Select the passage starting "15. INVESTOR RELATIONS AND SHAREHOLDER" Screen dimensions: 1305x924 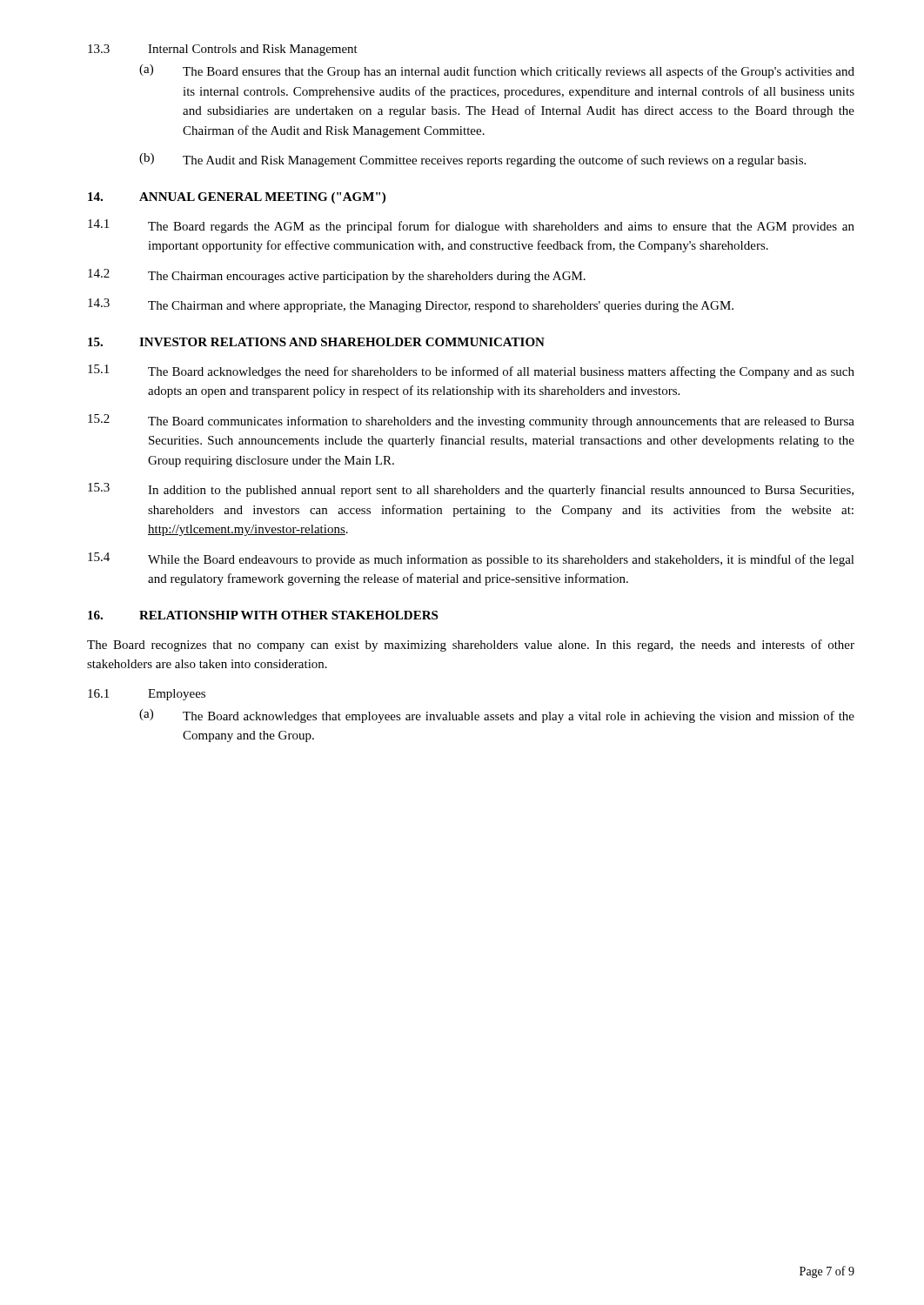pyautogui.click(x=471, y=342)
